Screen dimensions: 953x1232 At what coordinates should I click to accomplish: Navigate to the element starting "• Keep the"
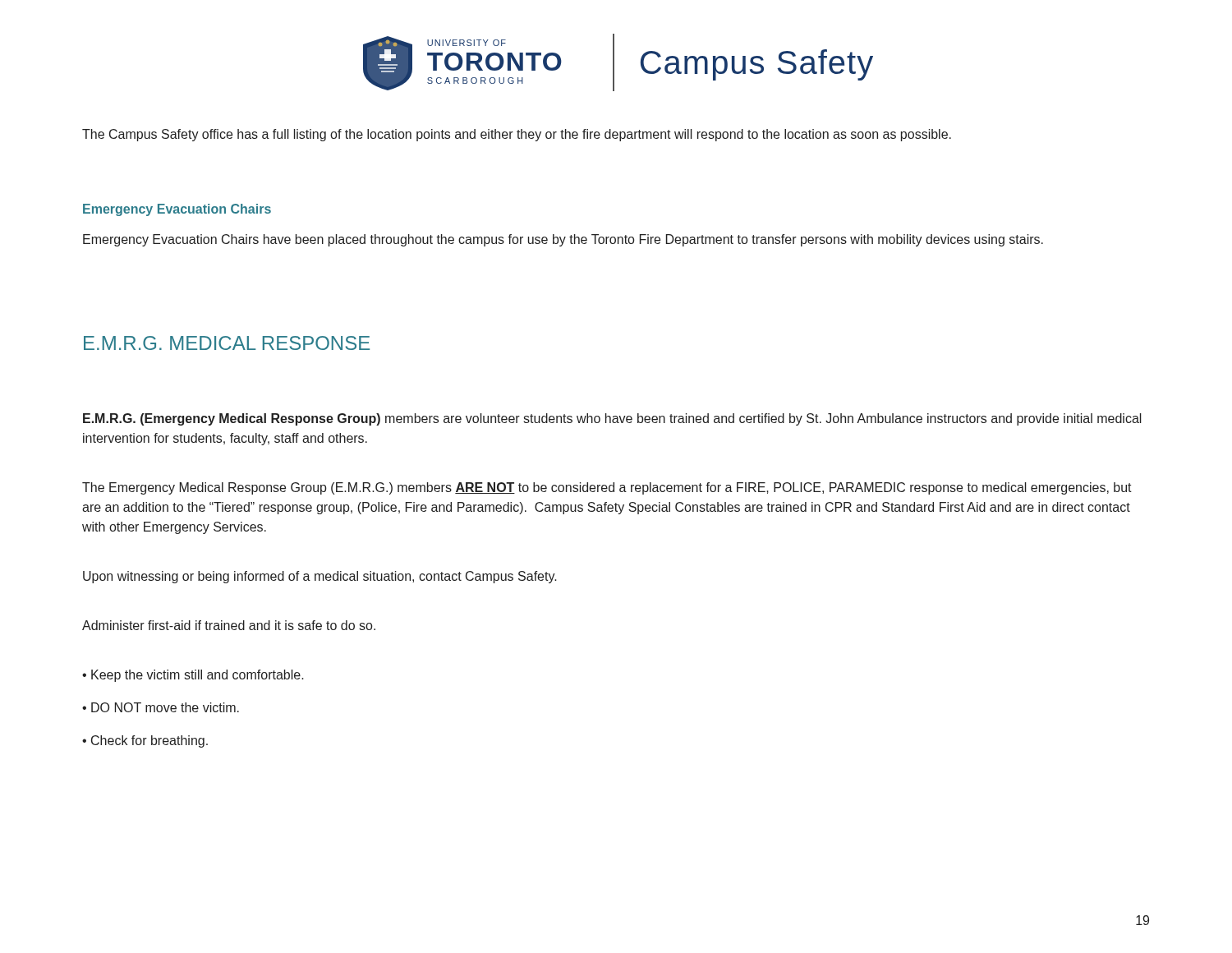193,676
